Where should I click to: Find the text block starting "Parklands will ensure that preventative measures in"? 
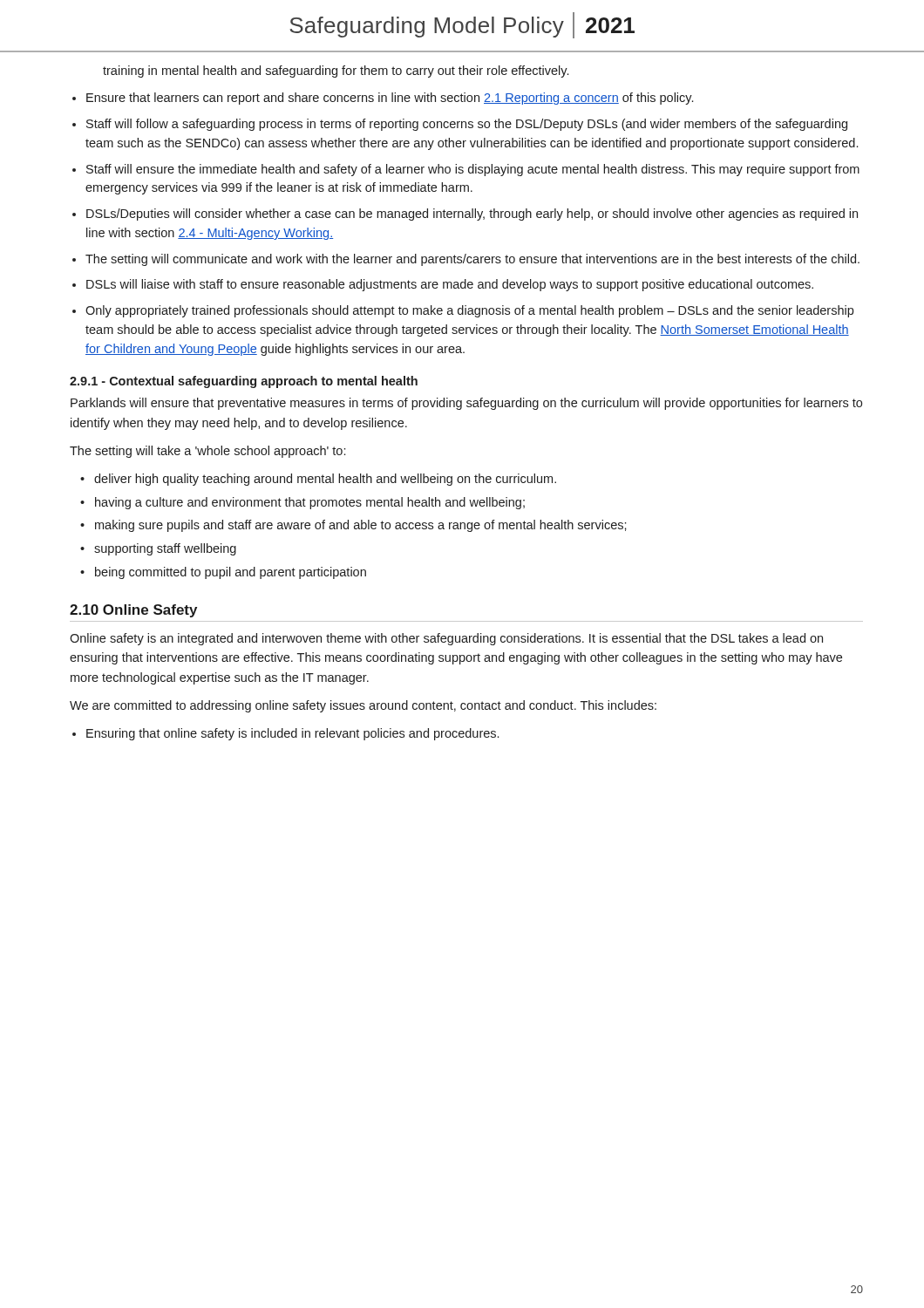tap(466, 413)
